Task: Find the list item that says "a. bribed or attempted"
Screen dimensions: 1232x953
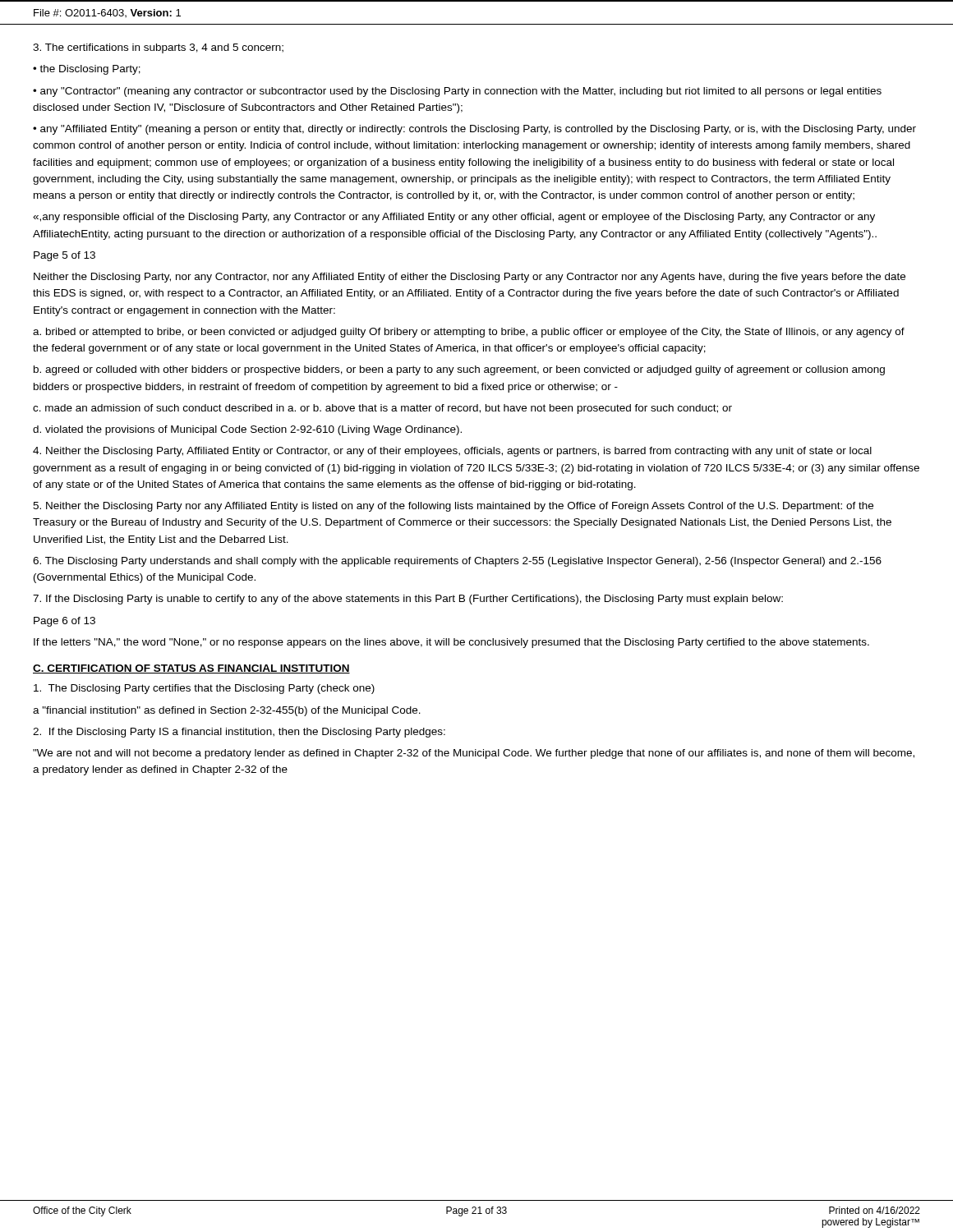Action: tap(476, 340)
